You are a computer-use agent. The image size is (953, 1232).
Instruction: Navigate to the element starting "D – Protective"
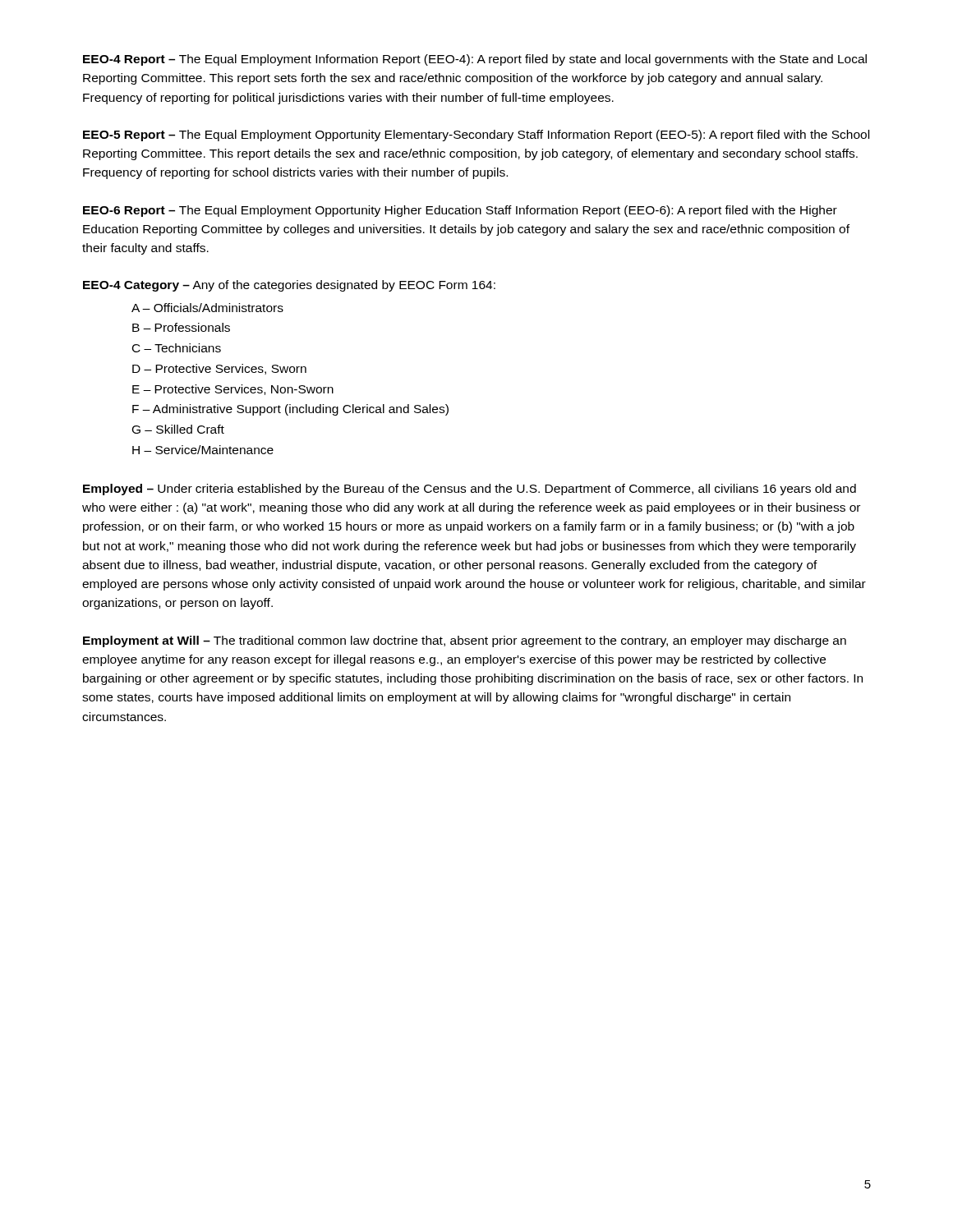click(x=219, y=368)
